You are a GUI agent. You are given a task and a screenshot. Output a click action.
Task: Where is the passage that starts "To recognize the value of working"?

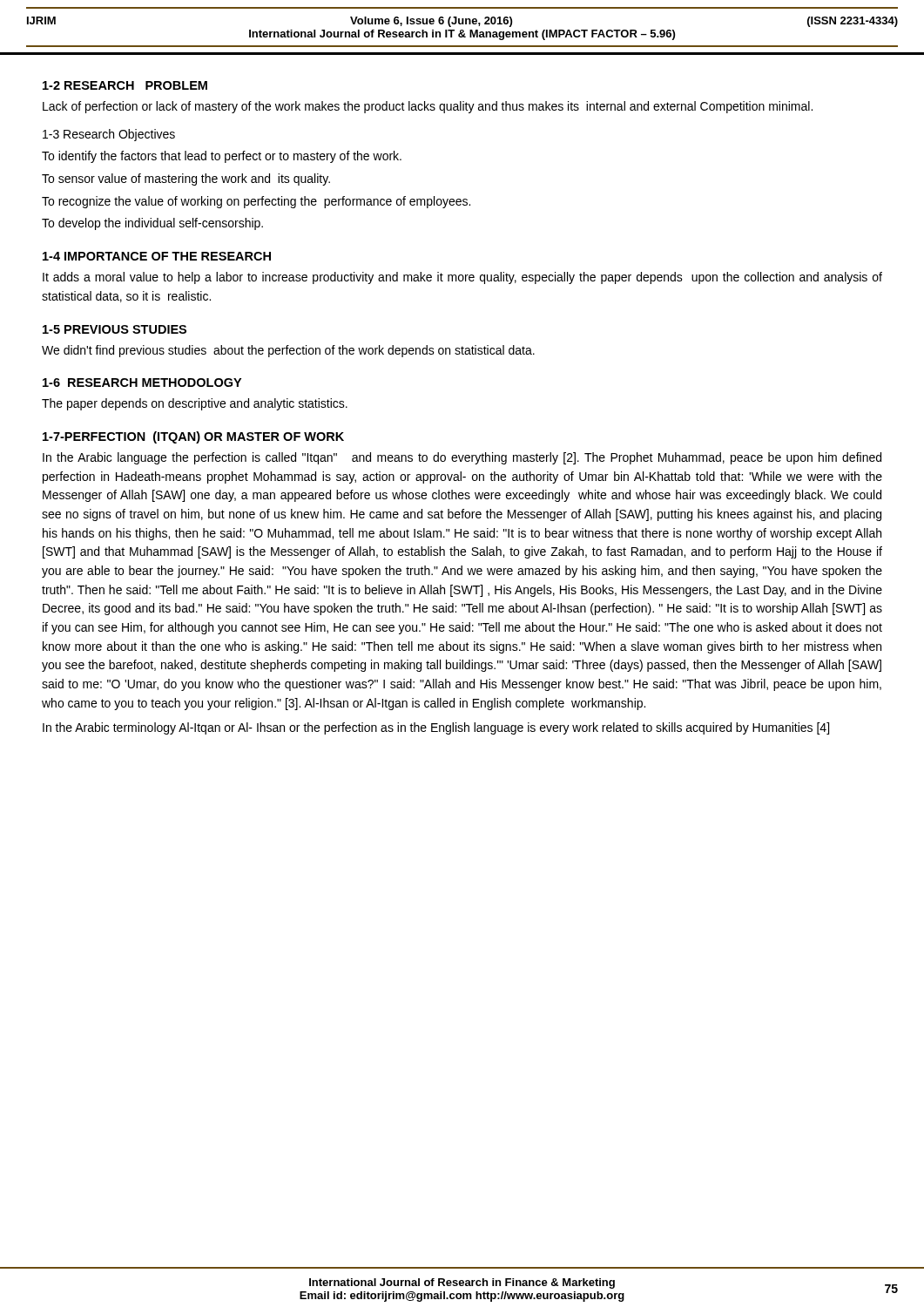click(x=257, y=201)
